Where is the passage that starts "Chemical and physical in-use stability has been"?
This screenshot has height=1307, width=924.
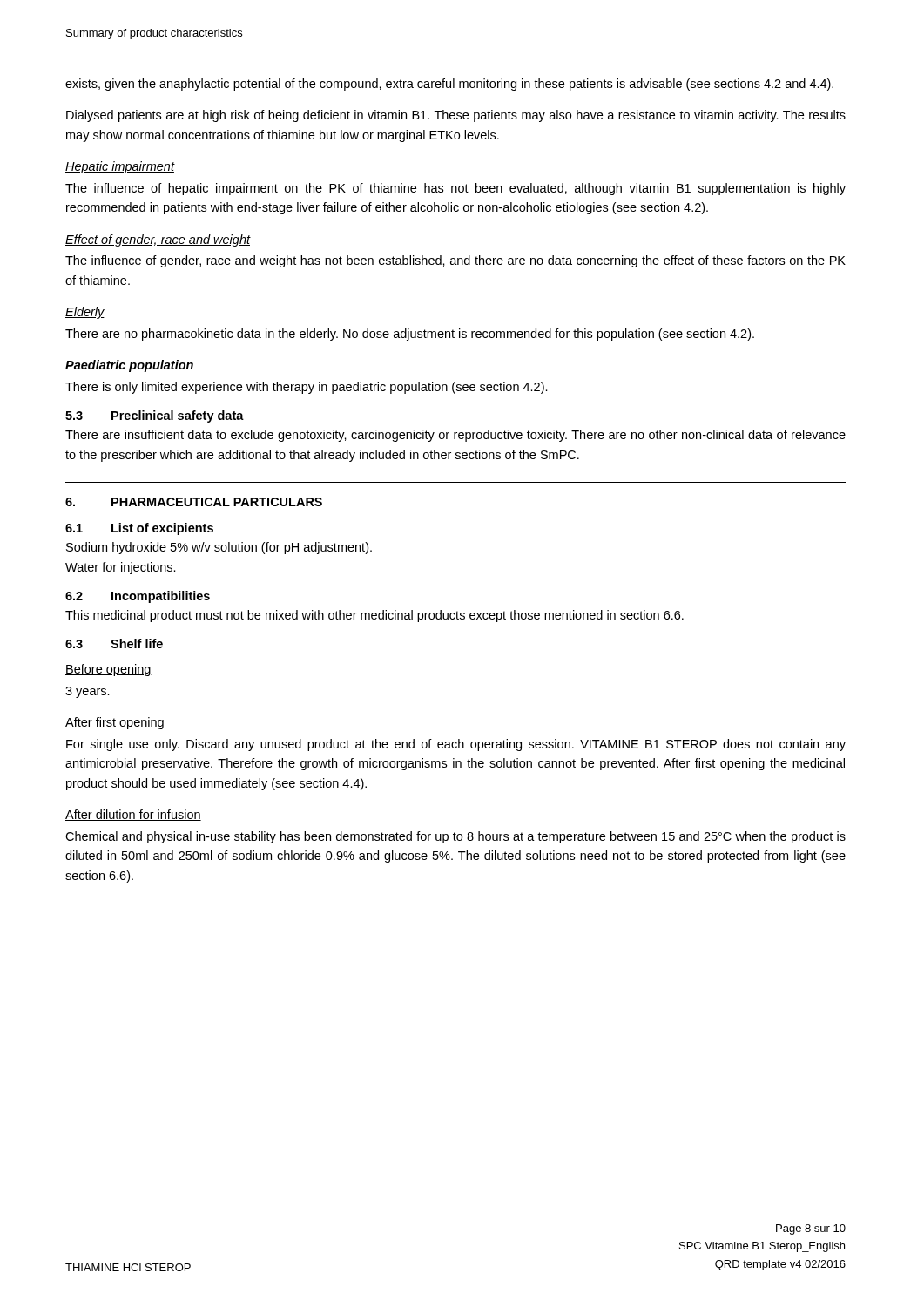455,856
